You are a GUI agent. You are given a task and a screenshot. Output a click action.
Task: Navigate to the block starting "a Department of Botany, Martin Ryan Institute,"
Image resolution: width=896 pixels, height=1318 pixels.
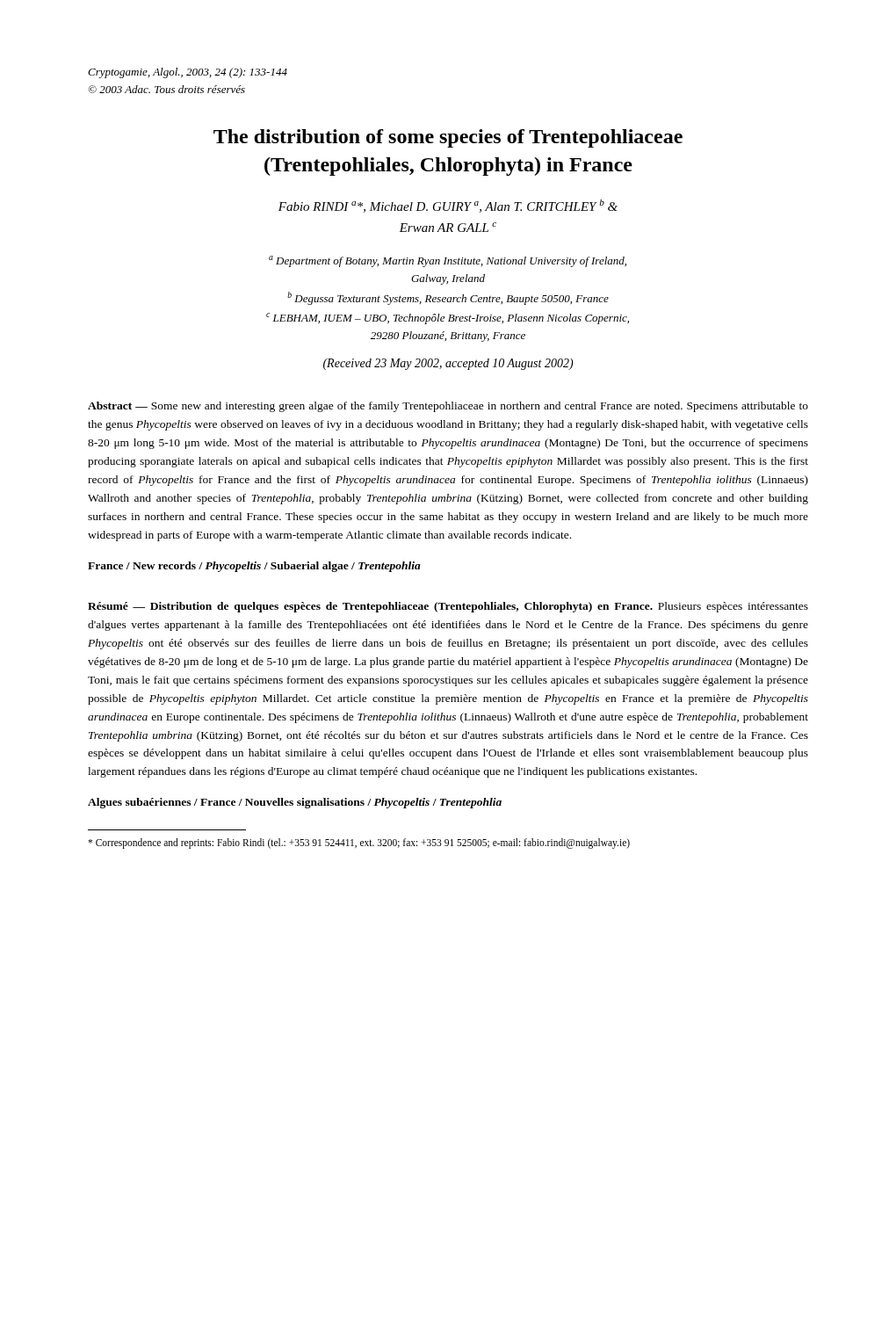pos(448,297)
